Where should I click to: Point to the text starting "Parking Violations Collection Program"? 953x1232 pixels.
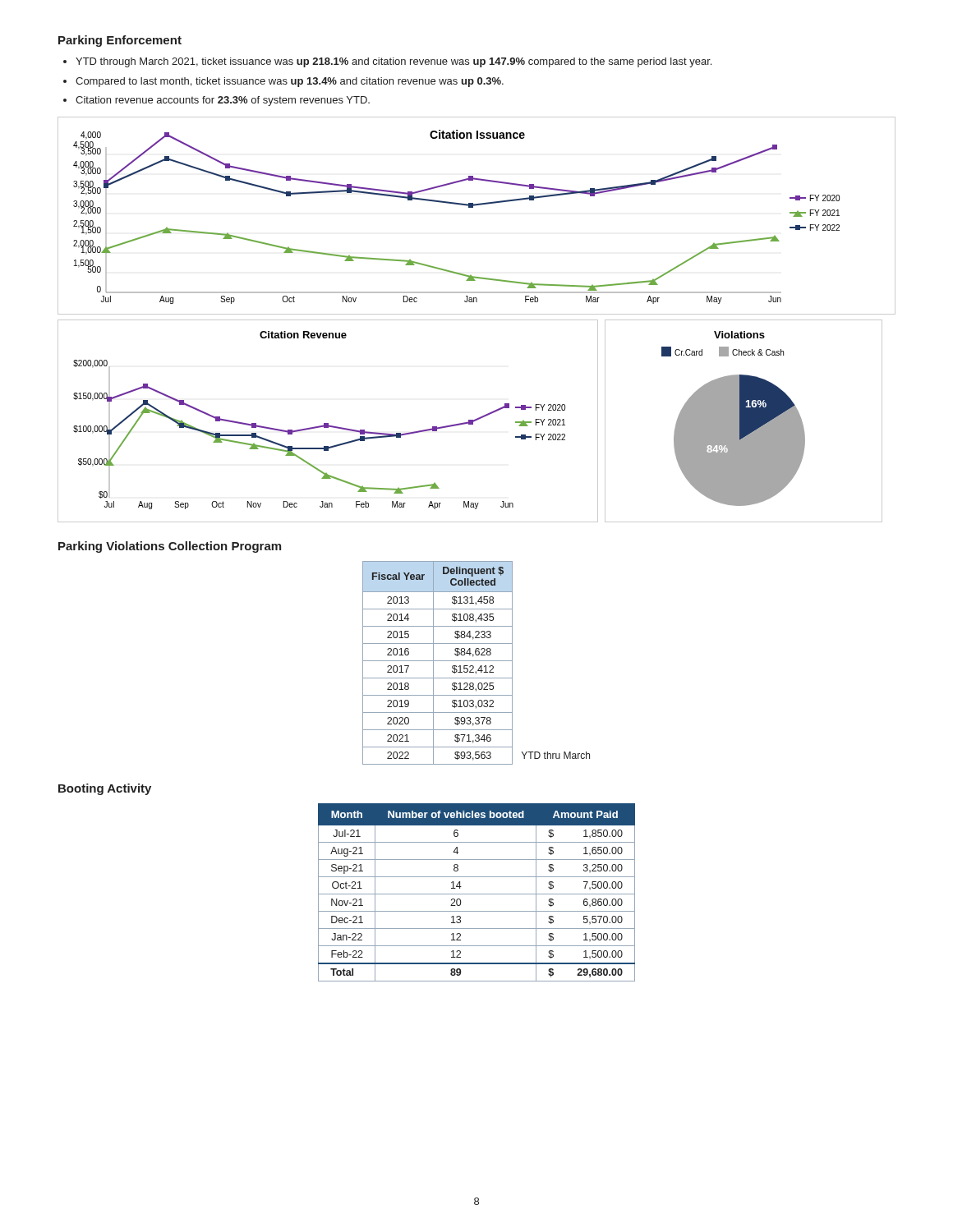pos(170,545)
